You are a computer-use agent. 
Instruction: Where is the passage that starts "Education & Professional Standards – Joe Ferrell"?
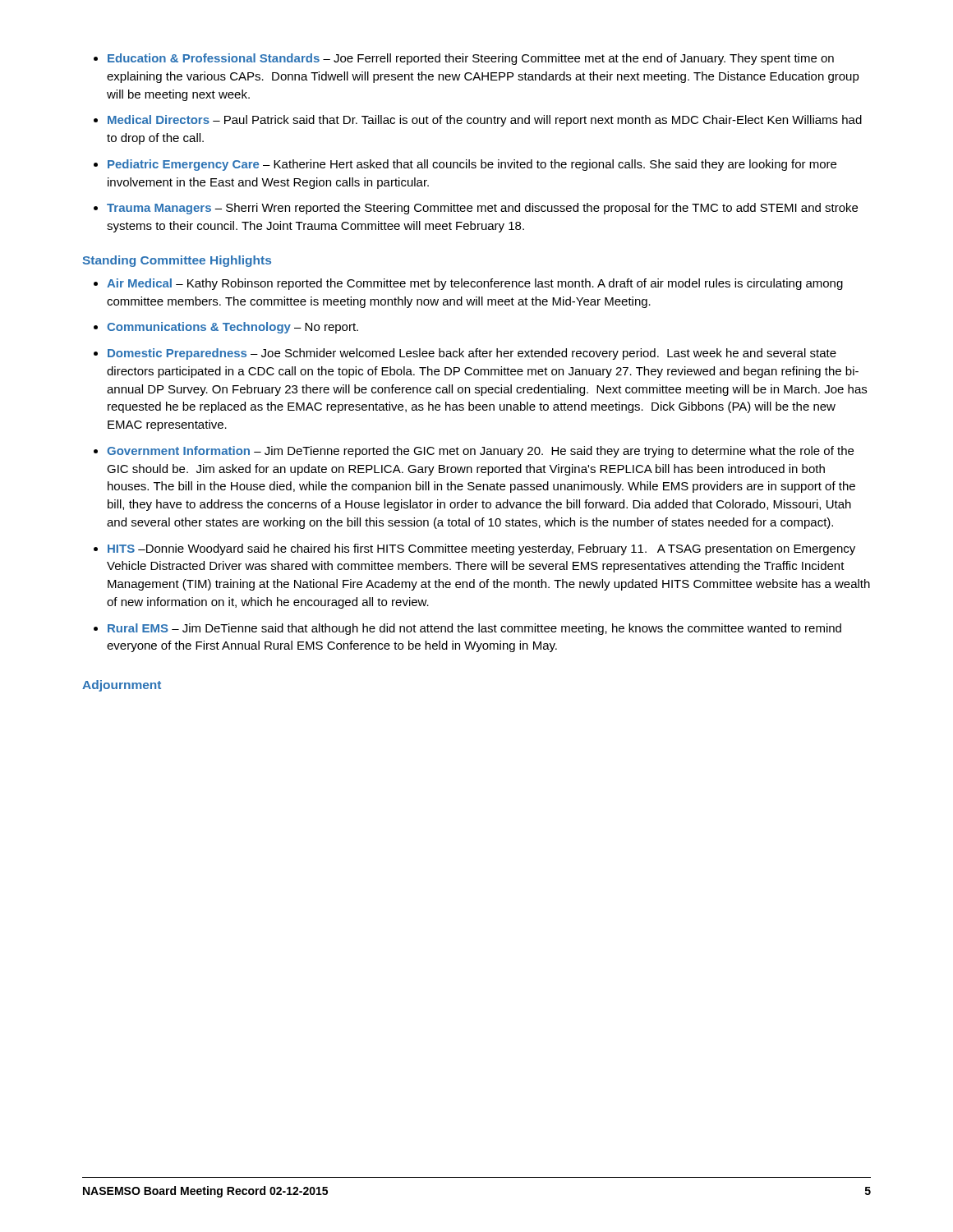pyautogui.click(x=483, y=76)
